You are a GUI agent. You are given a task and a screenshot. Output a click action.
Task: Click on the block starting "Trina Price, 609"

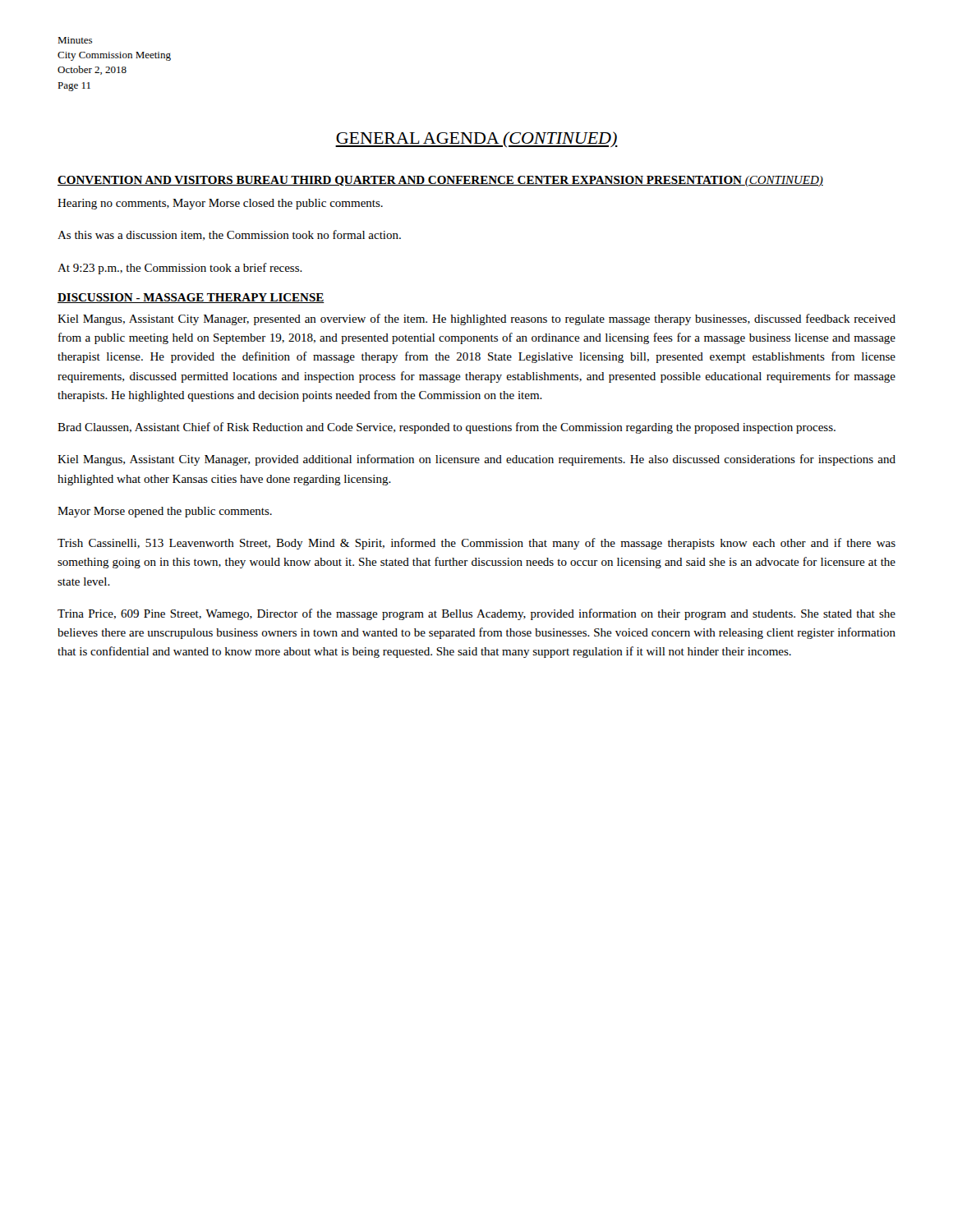476,632
